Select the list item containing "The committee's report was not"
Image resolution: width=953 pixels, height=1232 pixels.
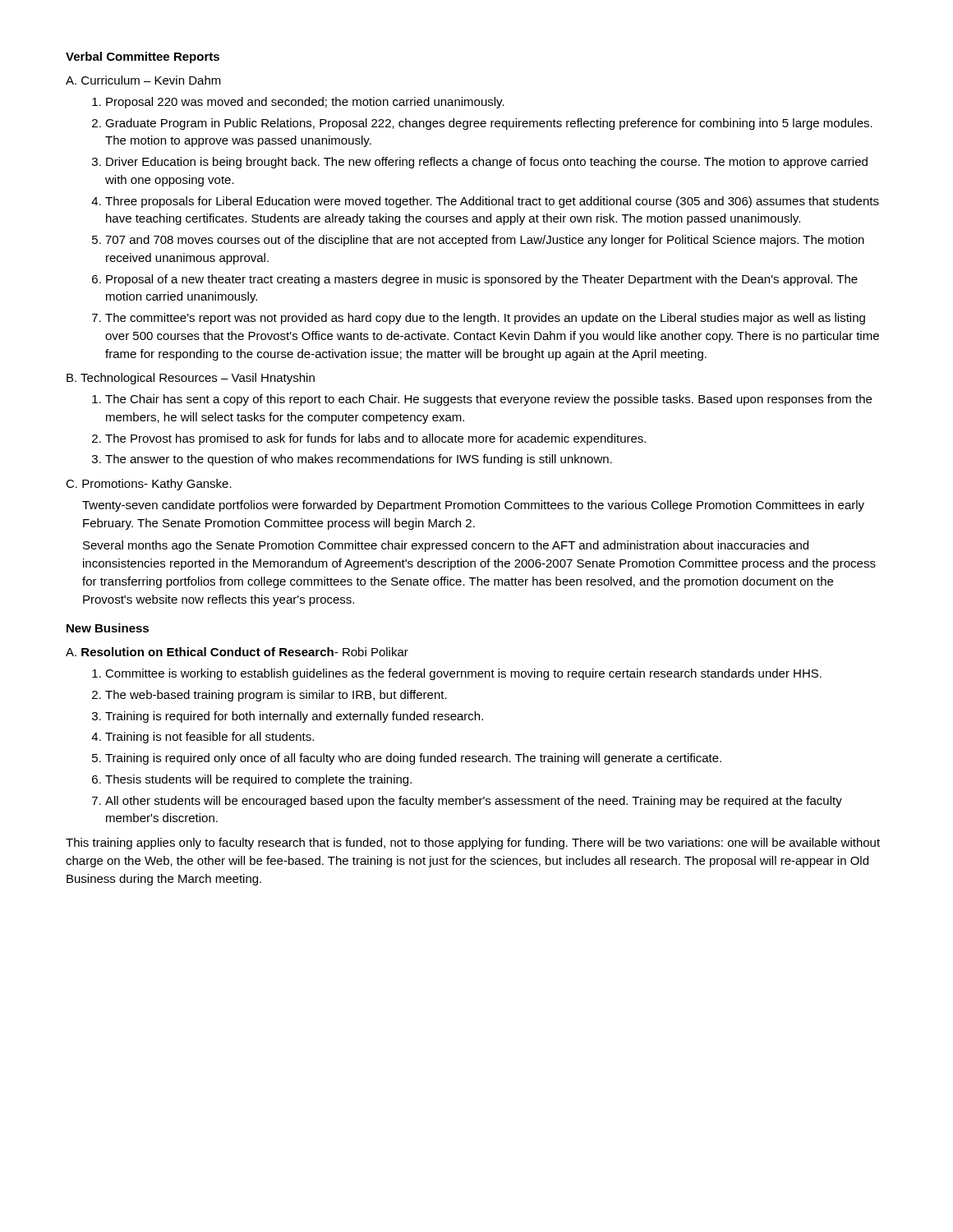coord(492,335)
